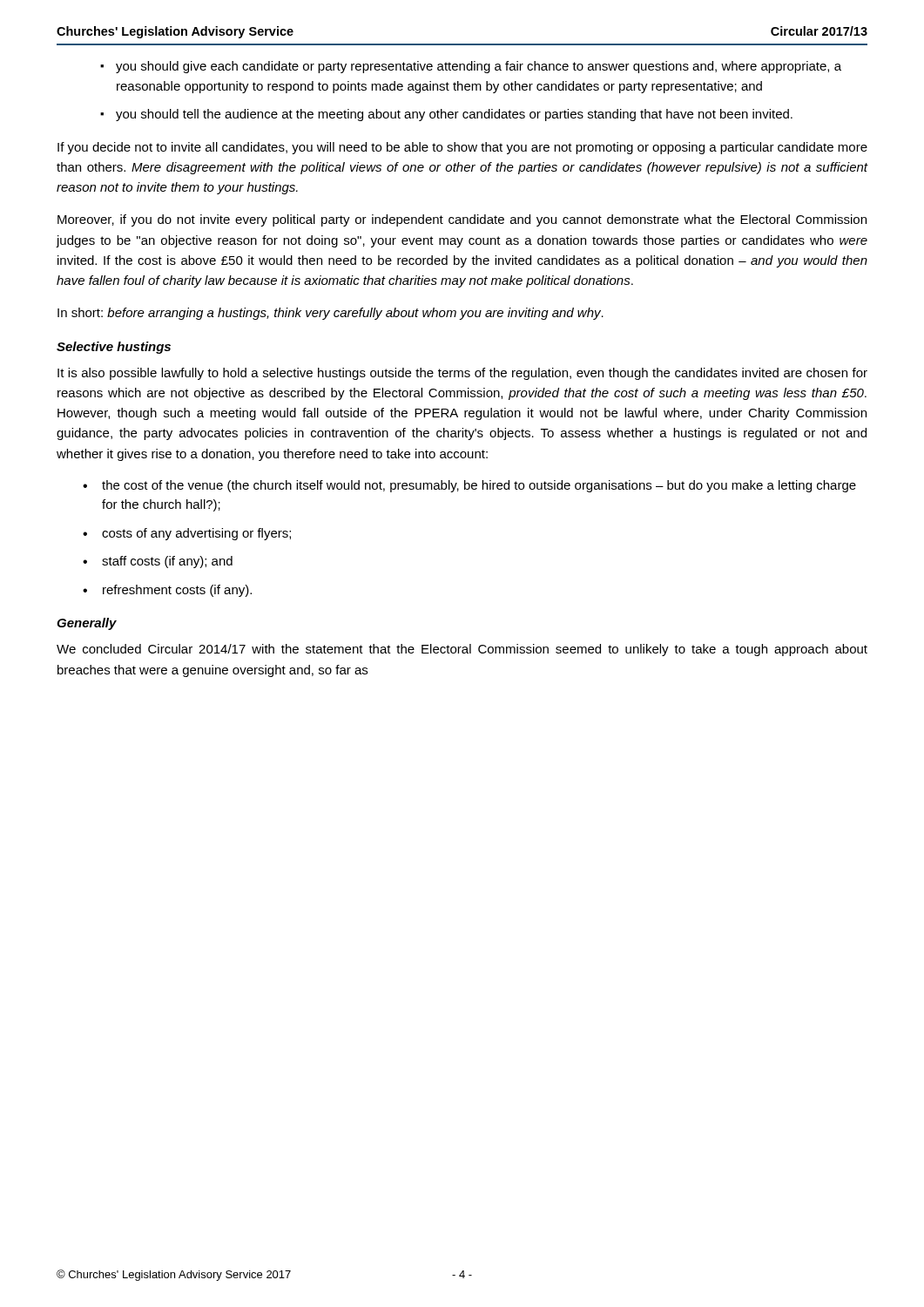The image size is (924, 1307).
Task: Where is the passage that starts "It is also possible lawfully to hold"?
Action: 462,413
